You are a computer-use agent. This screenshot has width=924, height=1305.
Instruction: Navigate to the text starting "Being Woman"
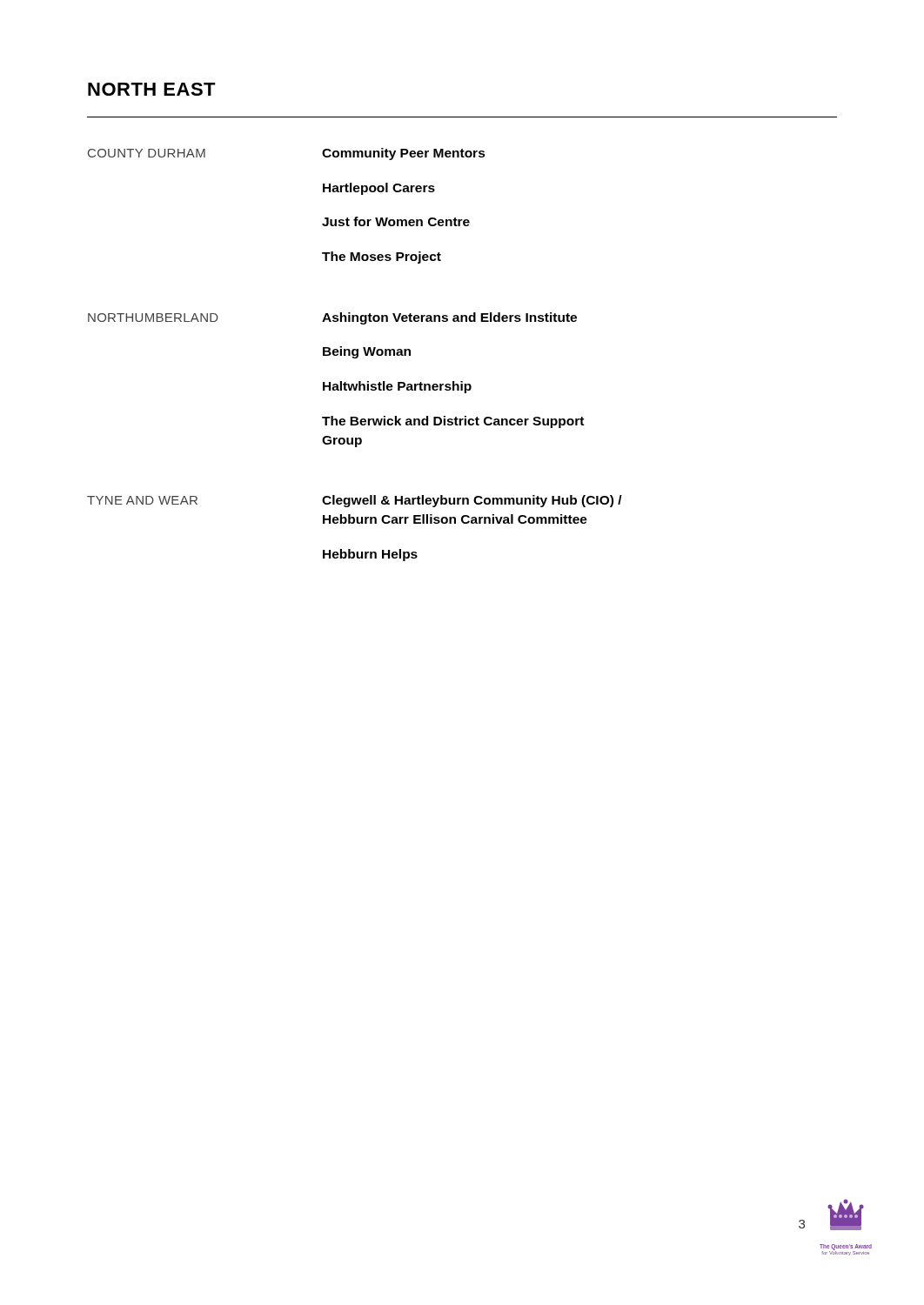click(x=367, y=351)
